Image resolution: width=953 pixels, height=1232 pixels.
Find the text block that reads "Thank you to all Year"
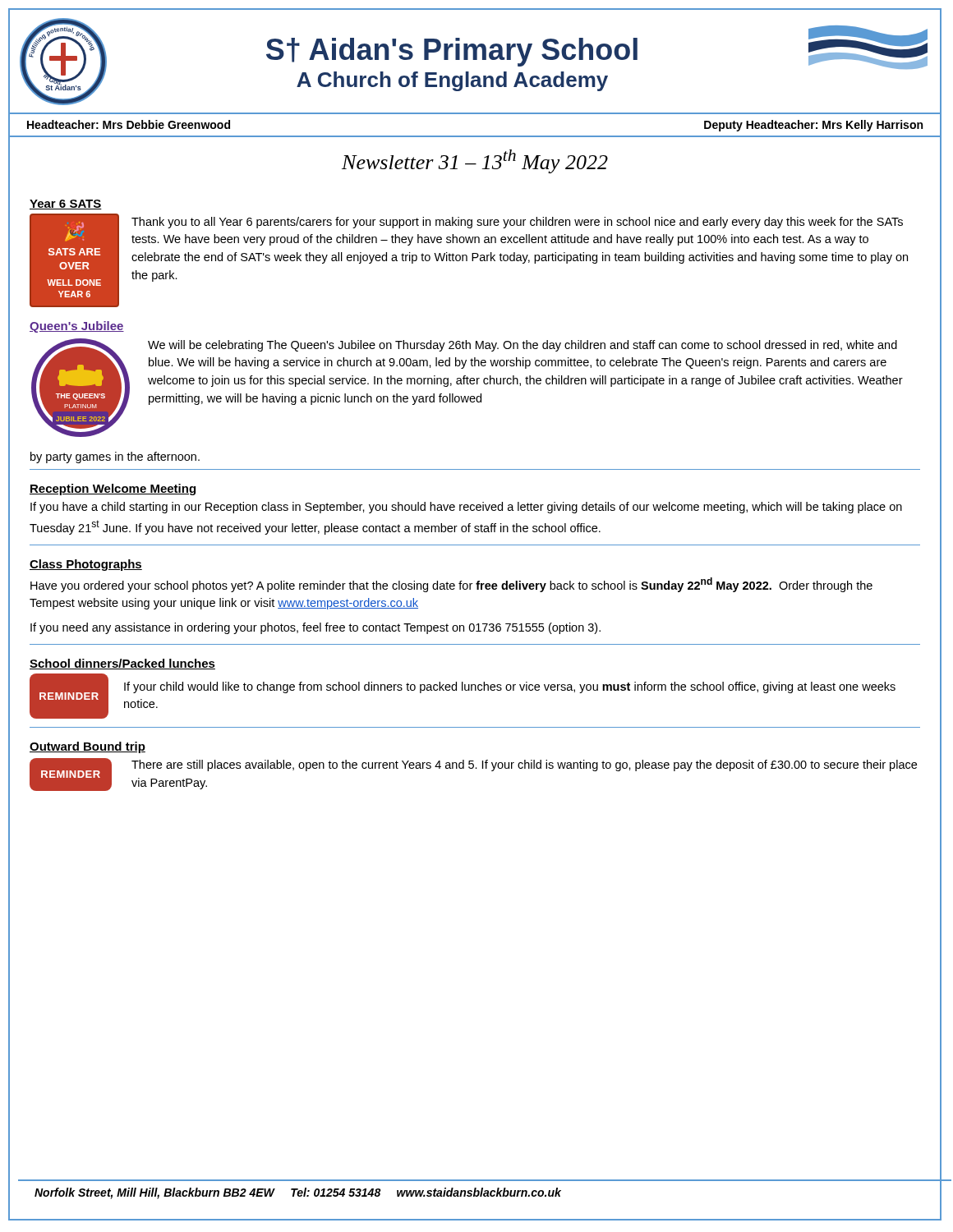point(520,248)
